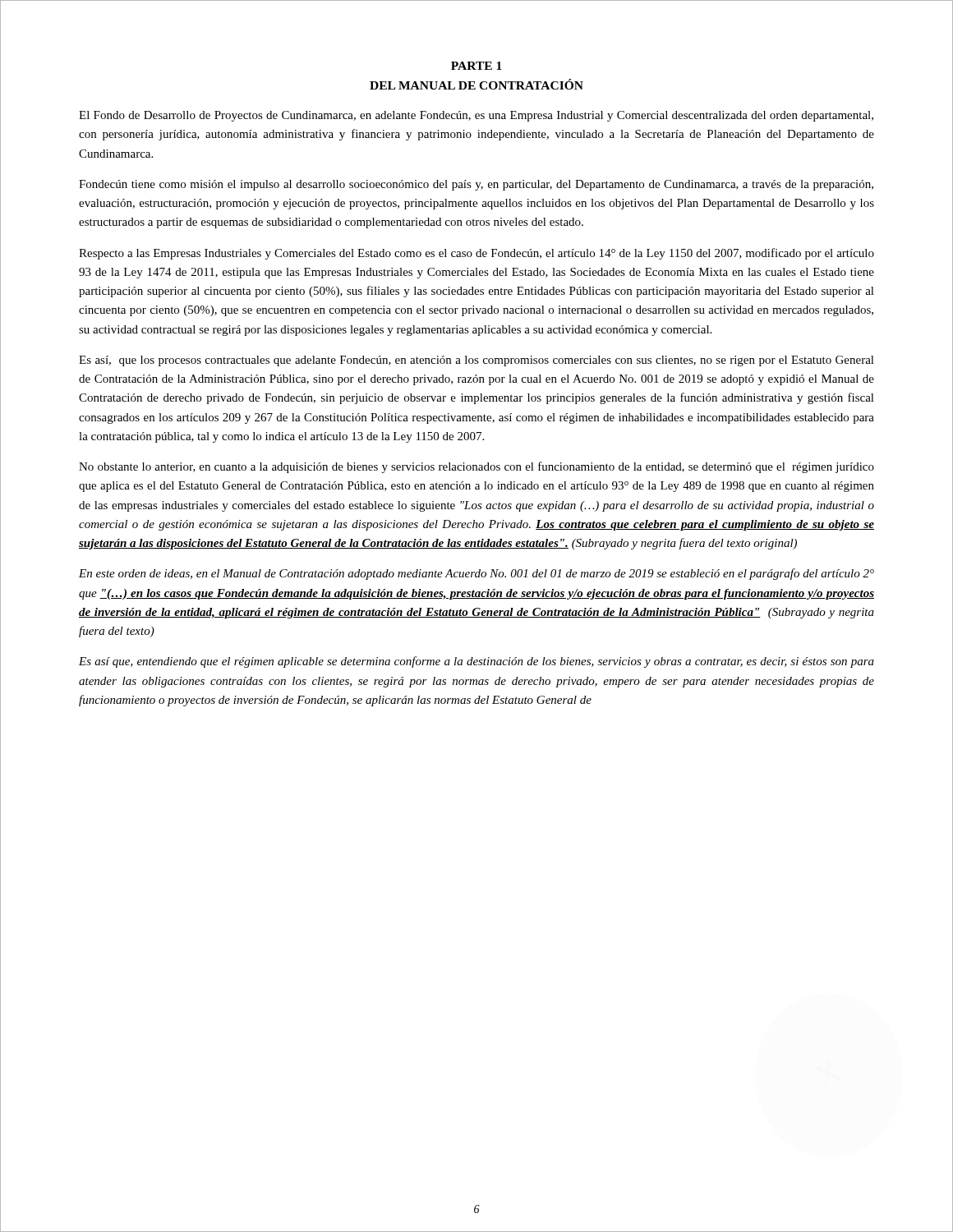Where does it say "DEL MANUAL DE CONTRATACIÓN"?

tap(476, 85)
